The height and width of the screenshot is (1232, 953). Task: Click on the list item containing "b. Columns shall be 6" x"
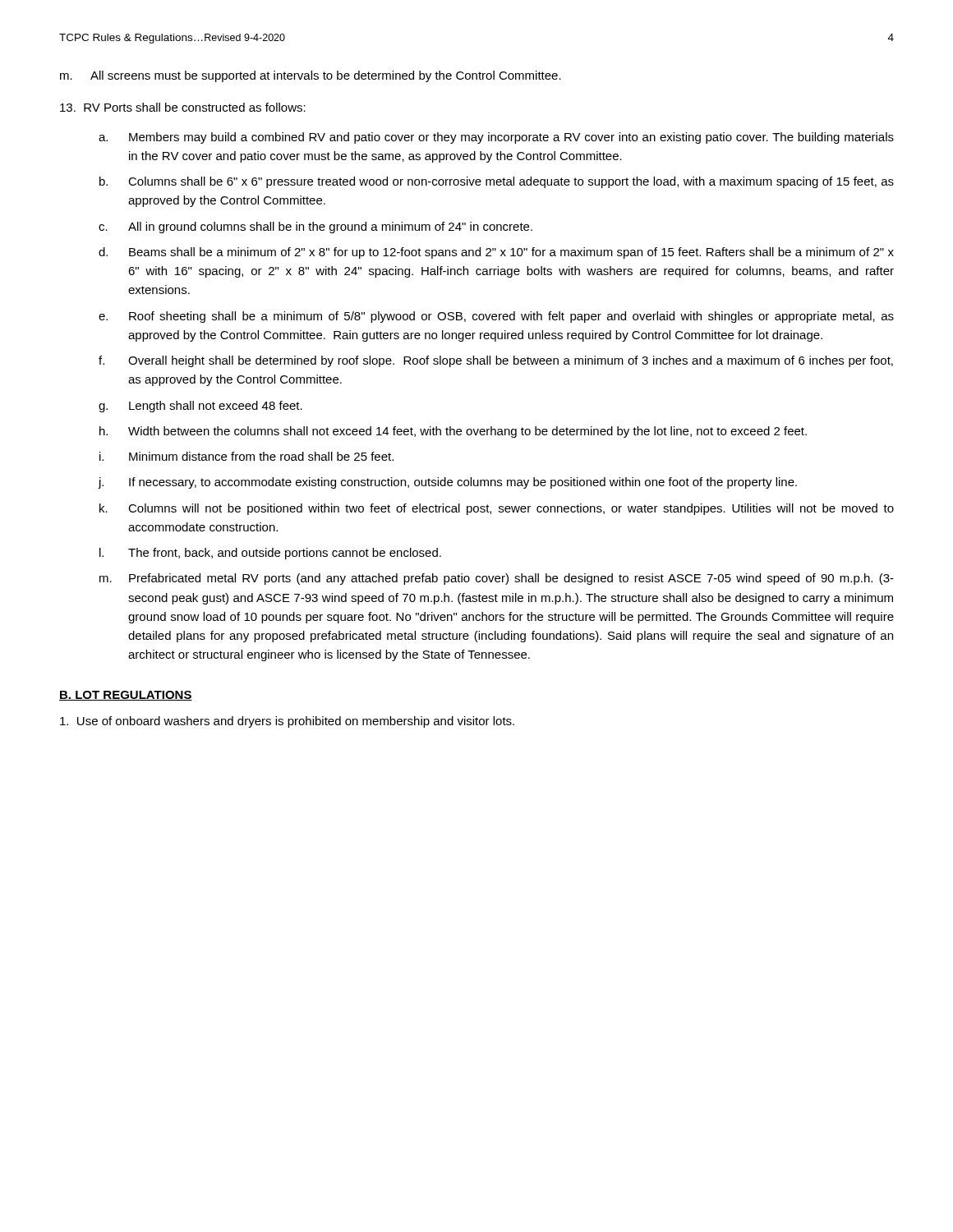pos(496,191)
